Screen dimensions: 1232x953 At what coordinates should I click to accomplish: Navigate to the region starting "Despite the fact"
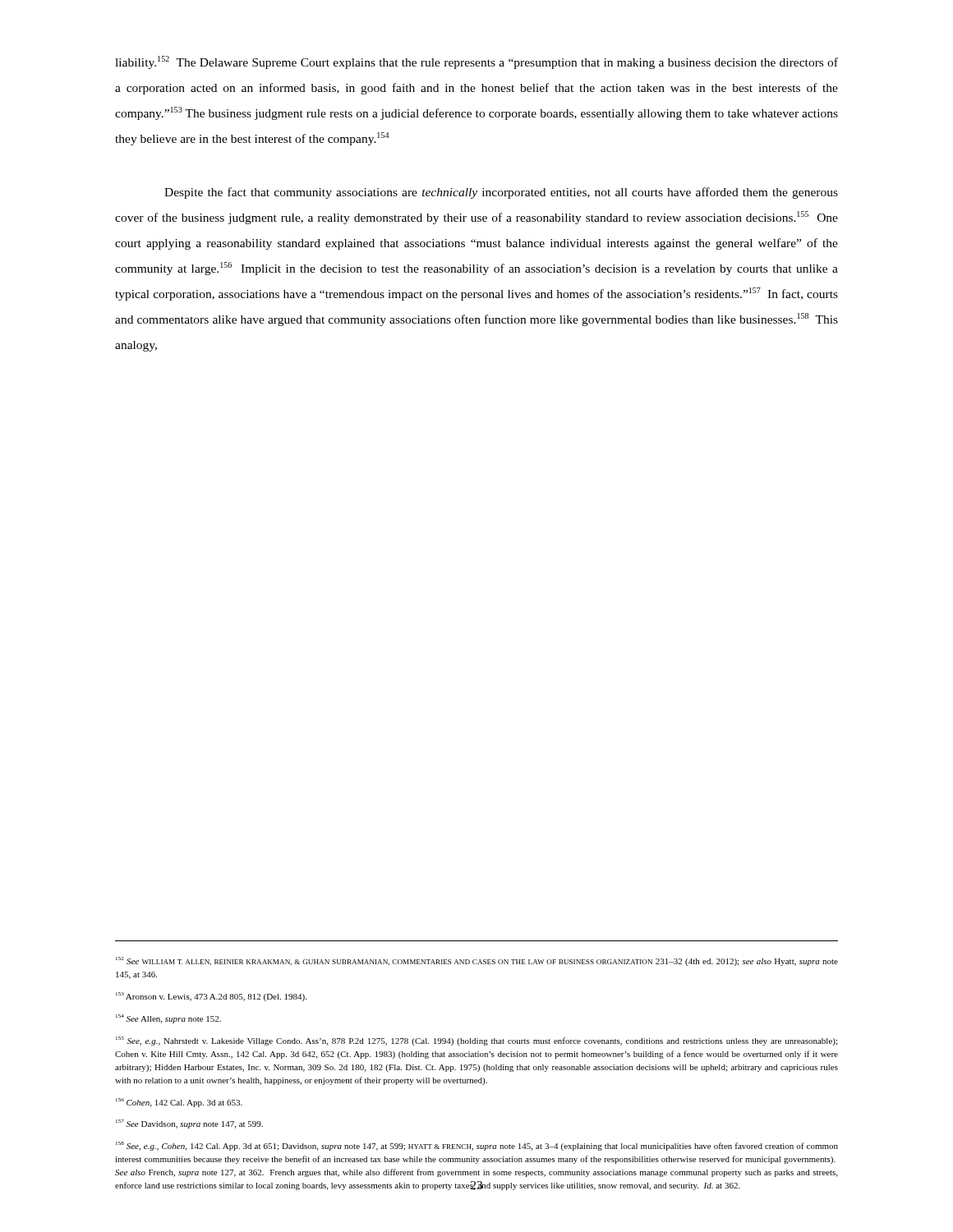476,268
